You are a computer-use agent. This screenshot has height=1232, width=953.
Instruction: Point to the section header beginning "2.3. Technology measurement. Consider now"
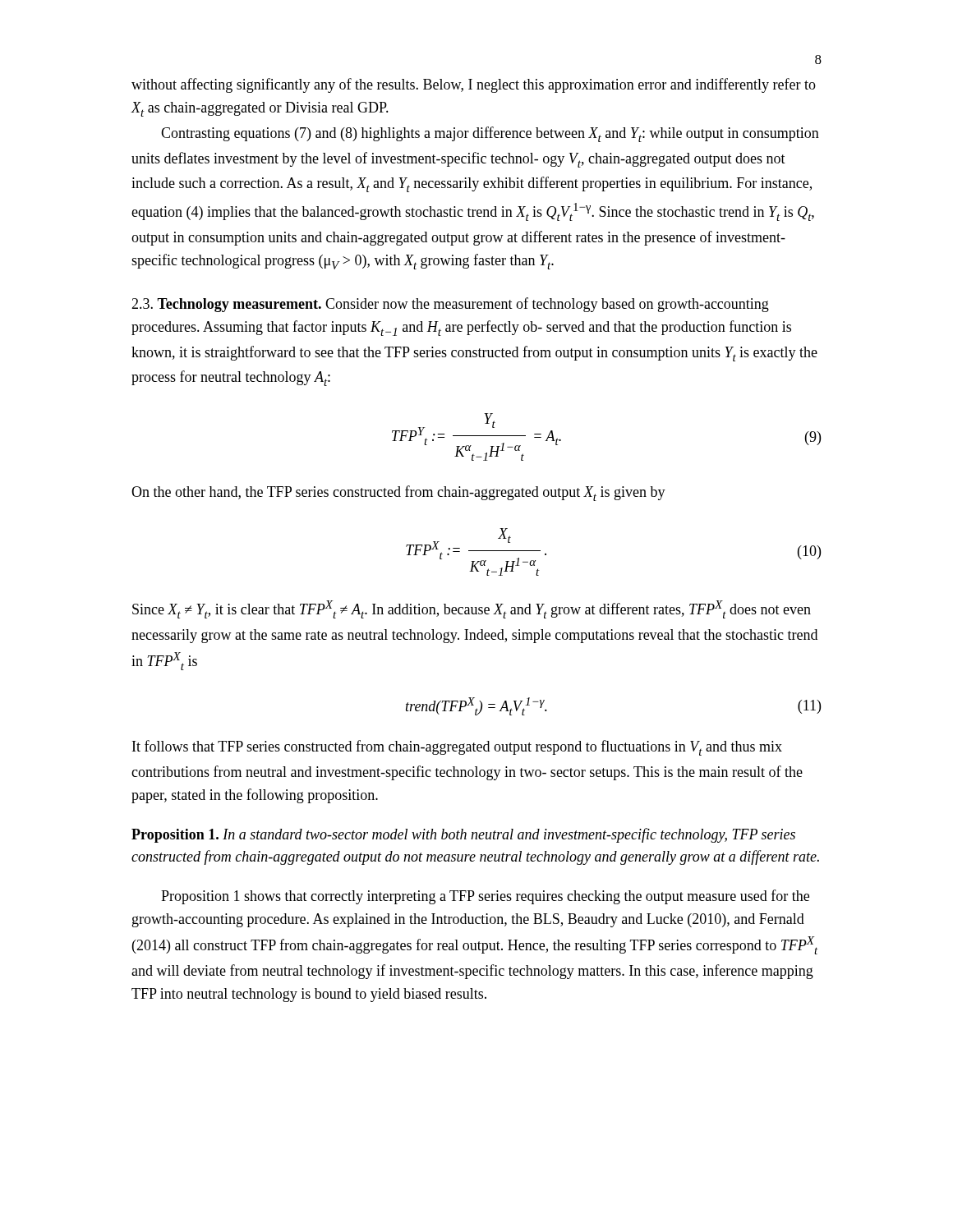(476, 343)
